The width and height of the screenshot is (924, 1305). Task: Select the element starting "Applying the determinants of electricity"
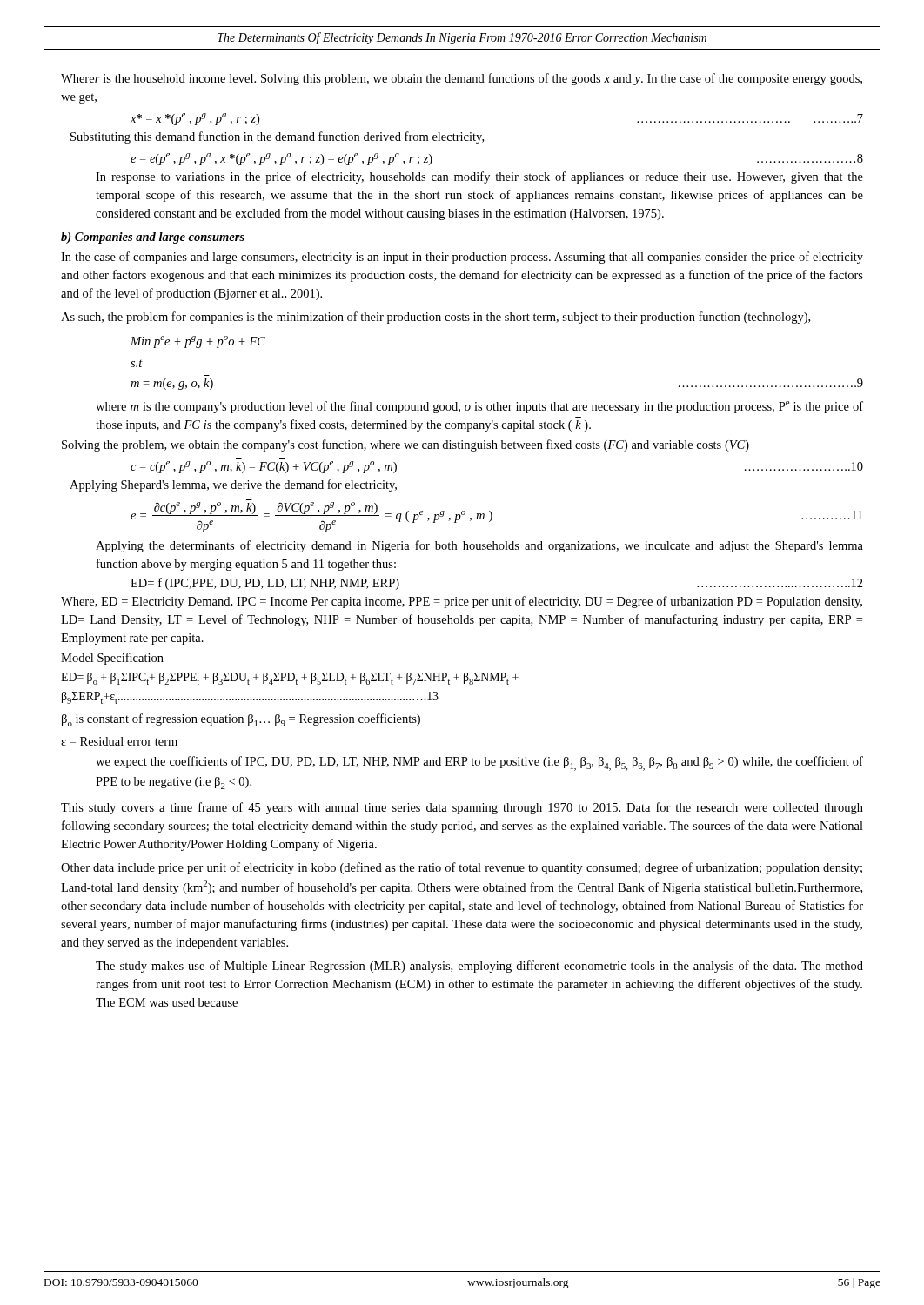(479, 554)
